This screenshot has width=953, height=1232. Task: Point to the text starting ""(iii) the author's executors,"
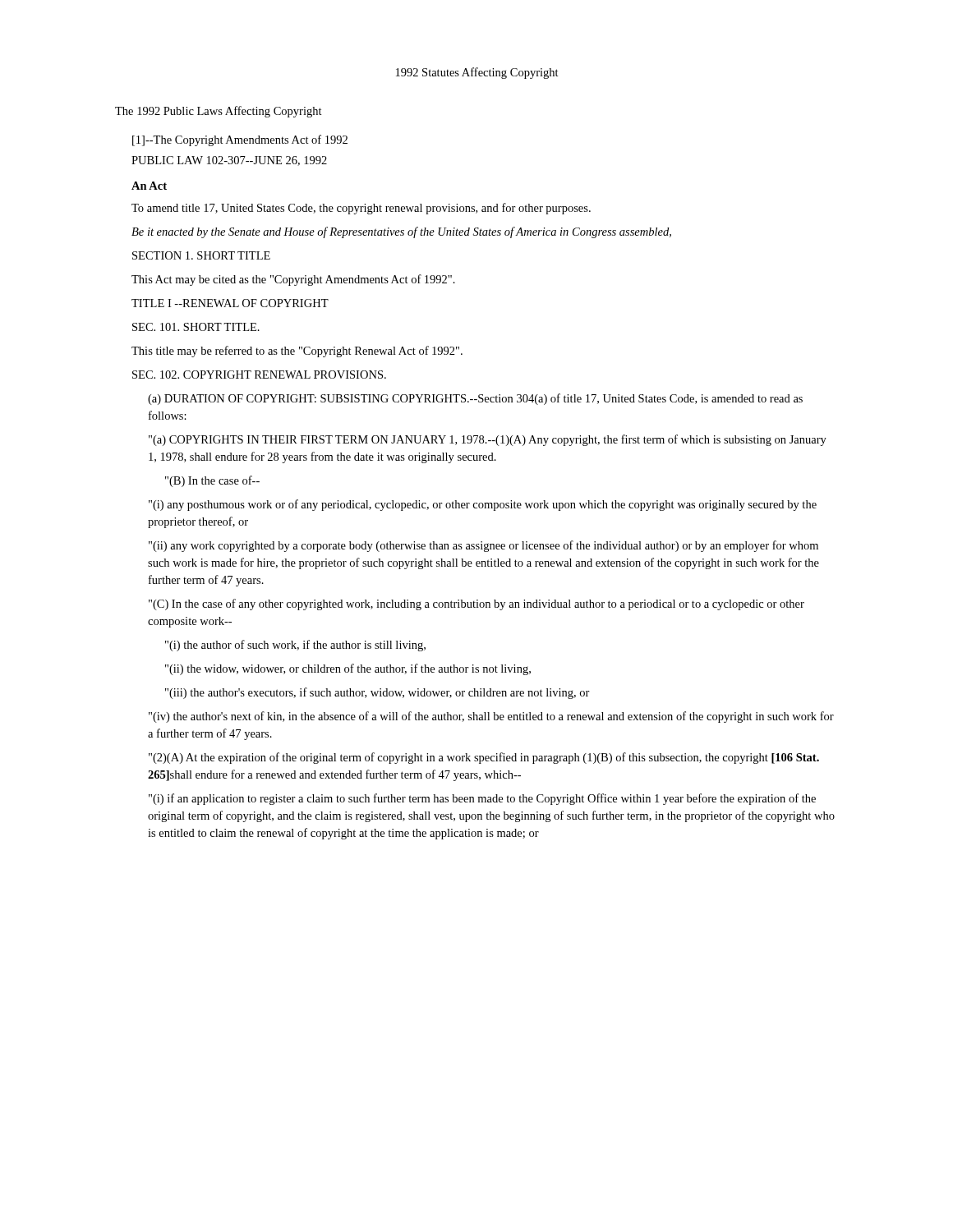[377, 693]
